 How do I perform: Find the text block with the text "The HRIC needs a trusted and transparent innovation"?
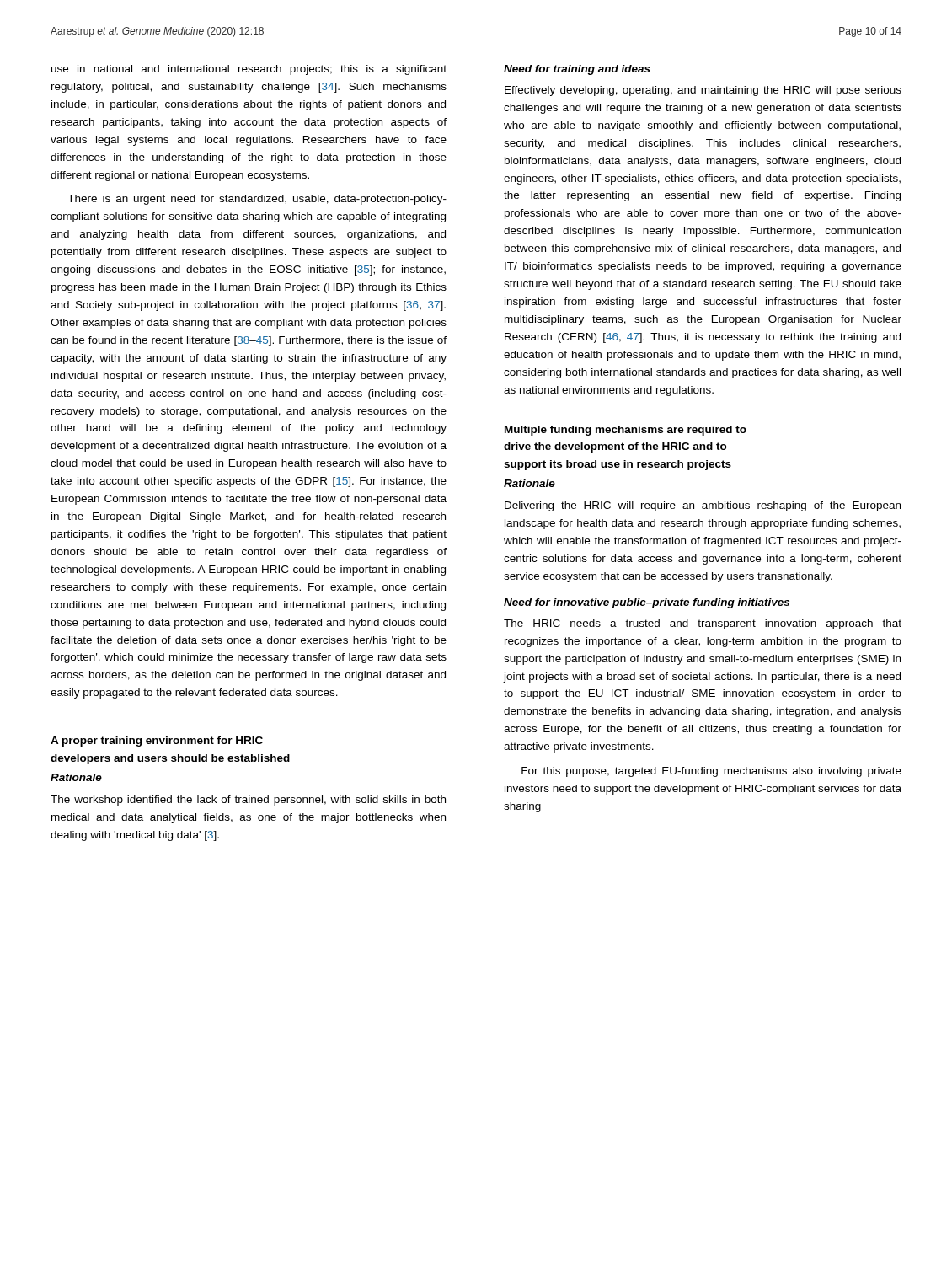703,685
